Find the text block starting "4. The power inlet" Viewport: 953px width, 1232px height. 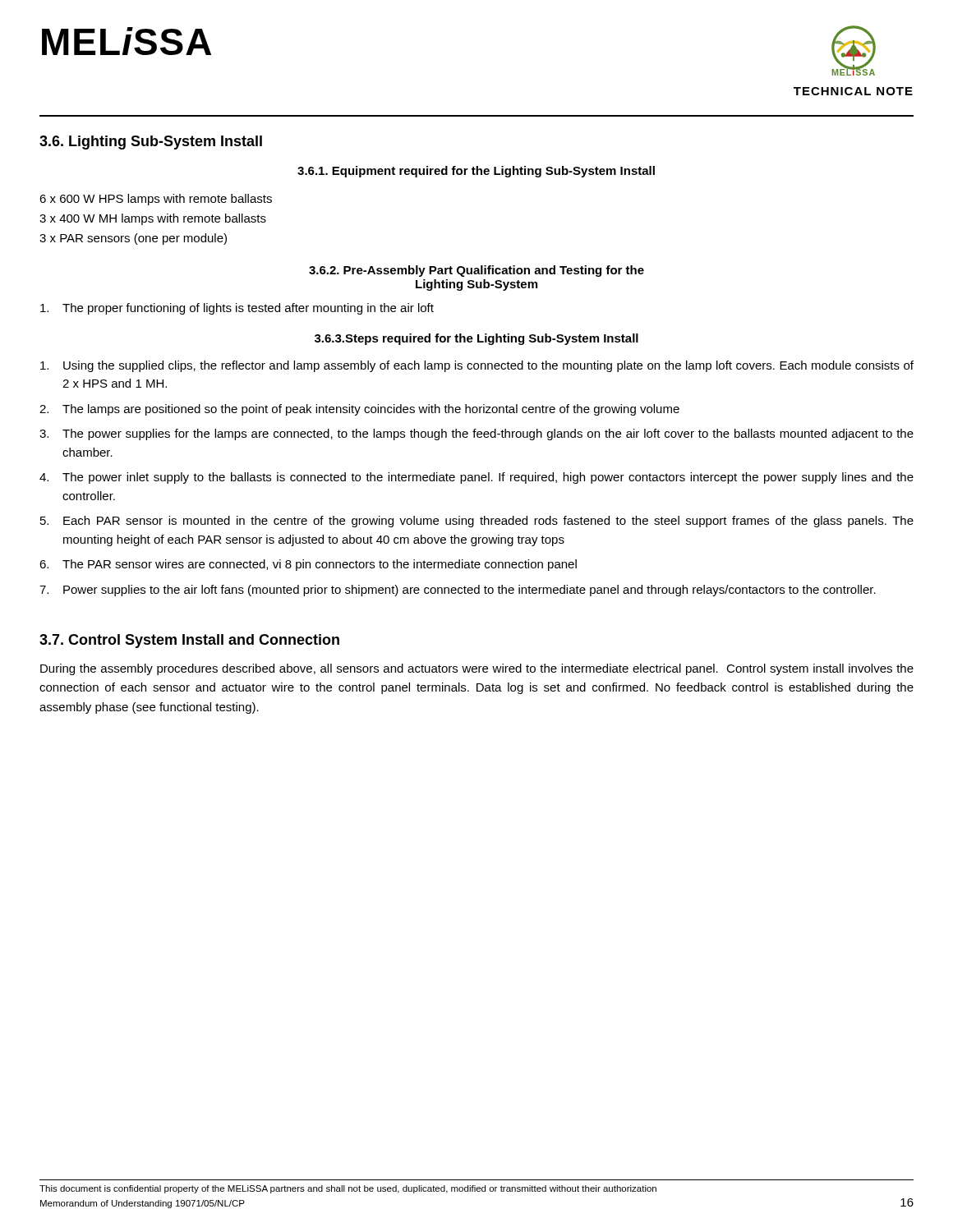(476, 487)
